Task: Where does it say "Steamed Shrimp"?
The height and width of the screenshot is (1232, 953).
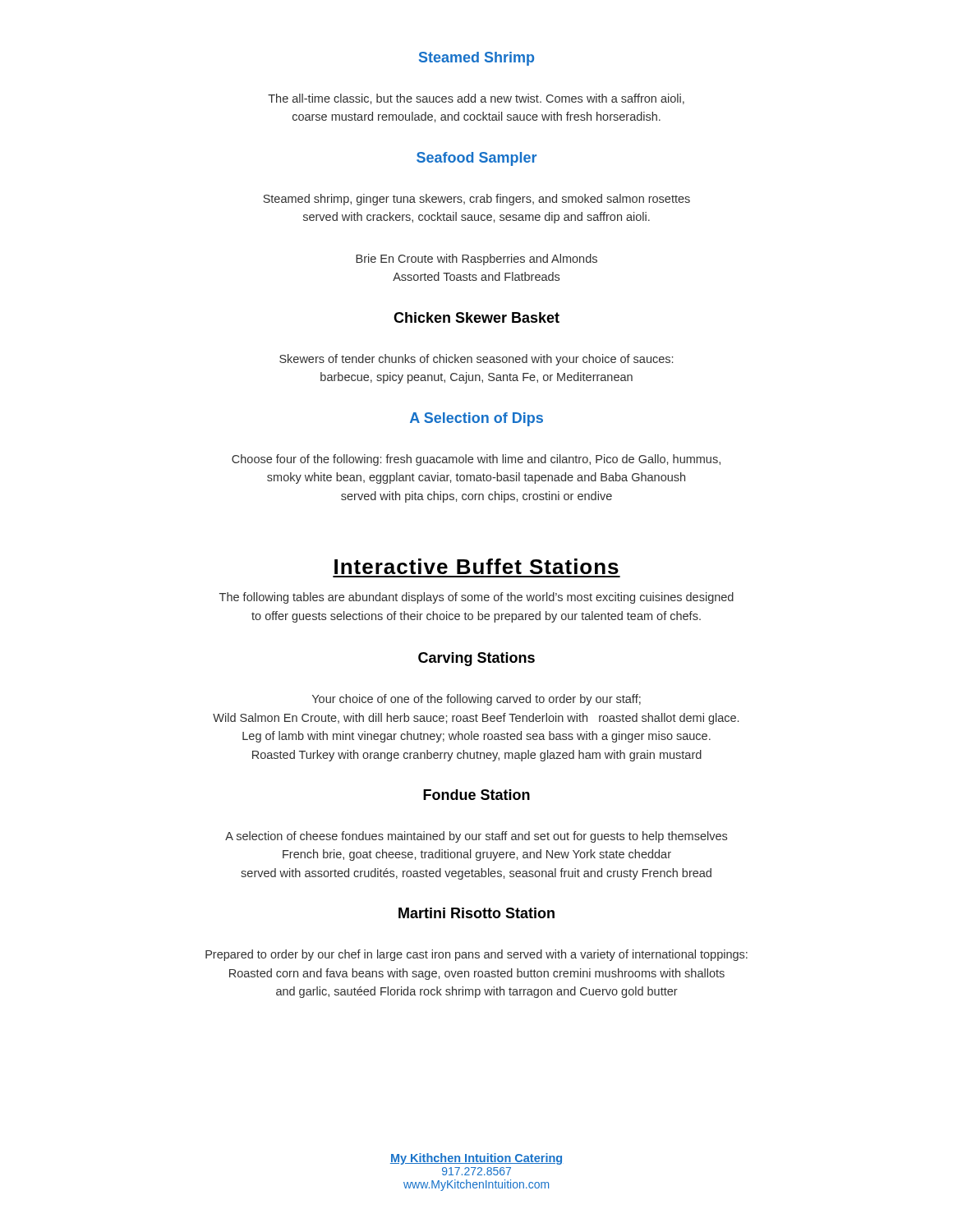Action: point(476,58)
